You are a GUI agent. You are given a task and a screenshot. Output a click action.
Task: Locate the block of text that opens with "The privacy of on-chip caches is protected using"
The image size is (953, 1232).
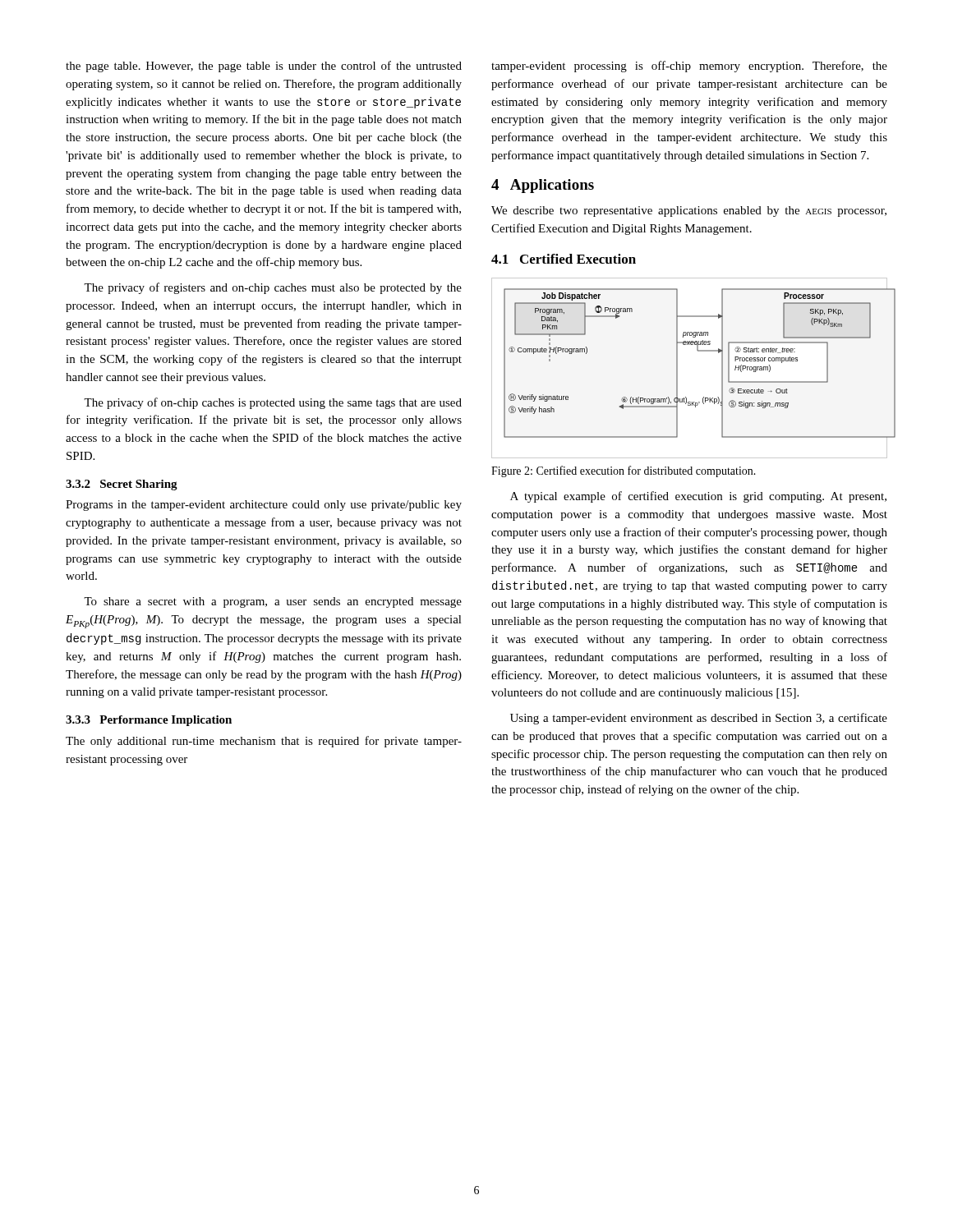click(x=264, y=430)
